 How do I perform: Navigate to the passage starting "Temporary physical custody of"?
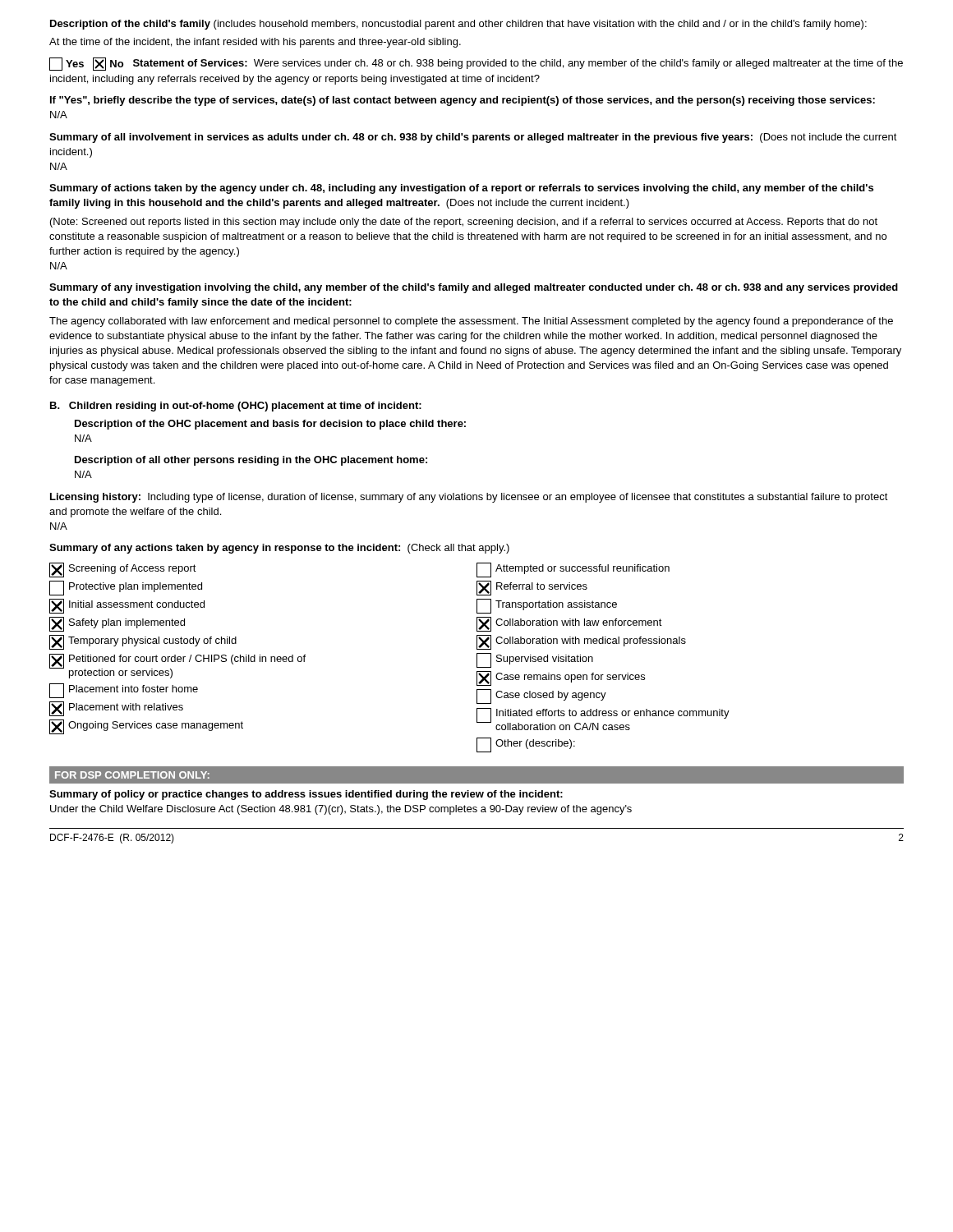143,642
